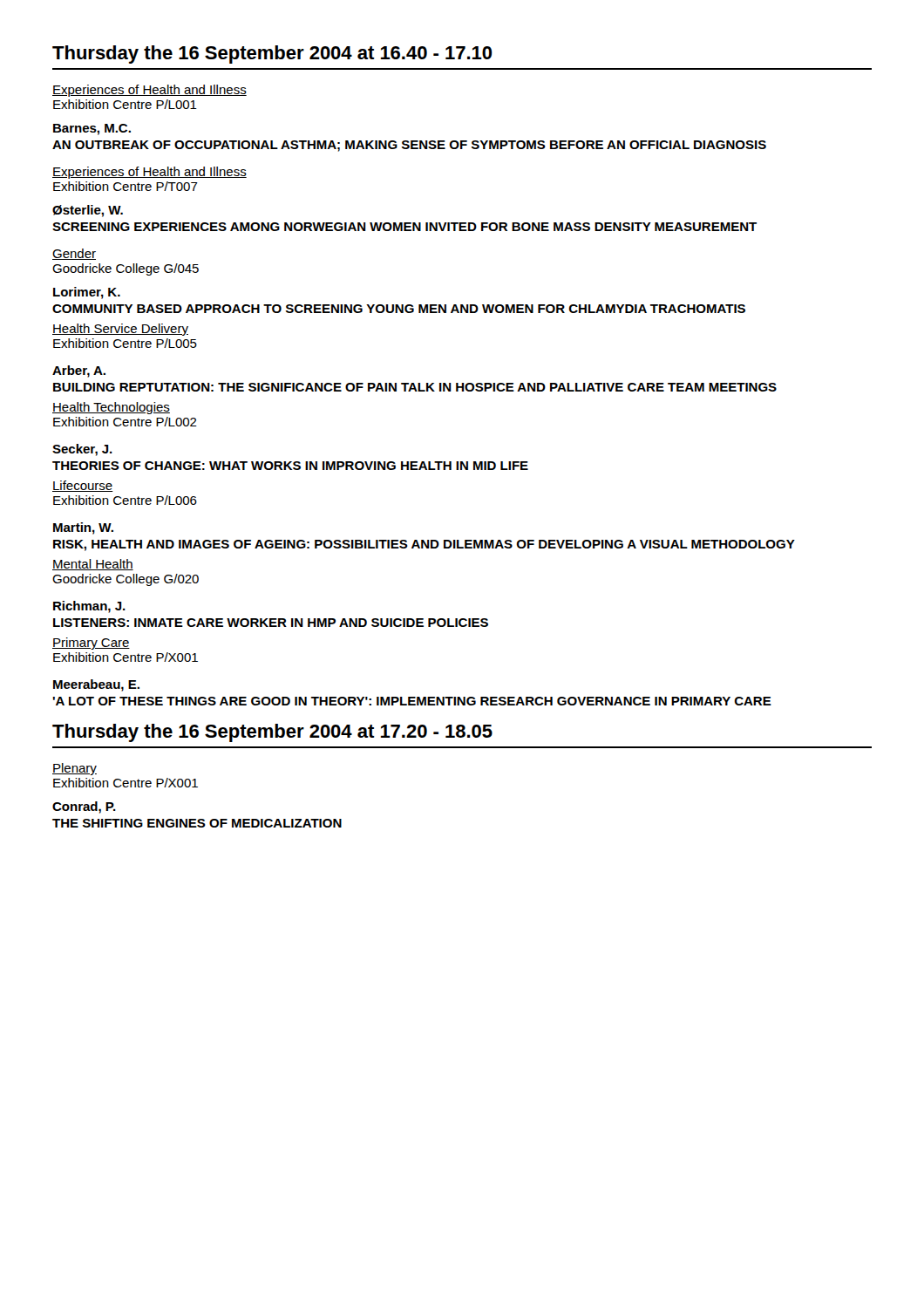Click the passage that begins "Martin, W. RISK, HEALTH AND IMAGES"

[x=462, y=553]
